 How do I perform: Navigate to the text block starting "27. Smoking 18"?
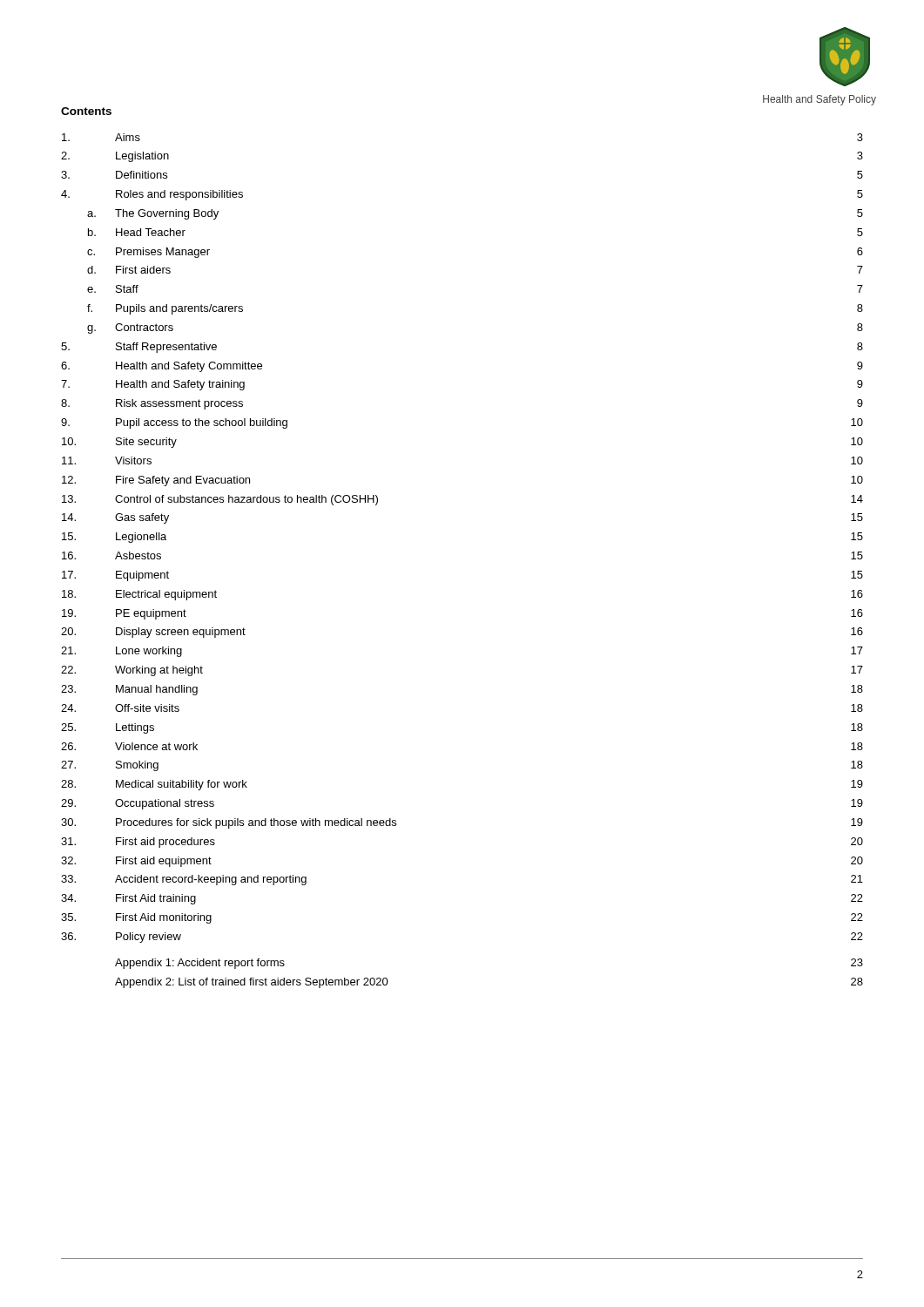pos(134,765)
